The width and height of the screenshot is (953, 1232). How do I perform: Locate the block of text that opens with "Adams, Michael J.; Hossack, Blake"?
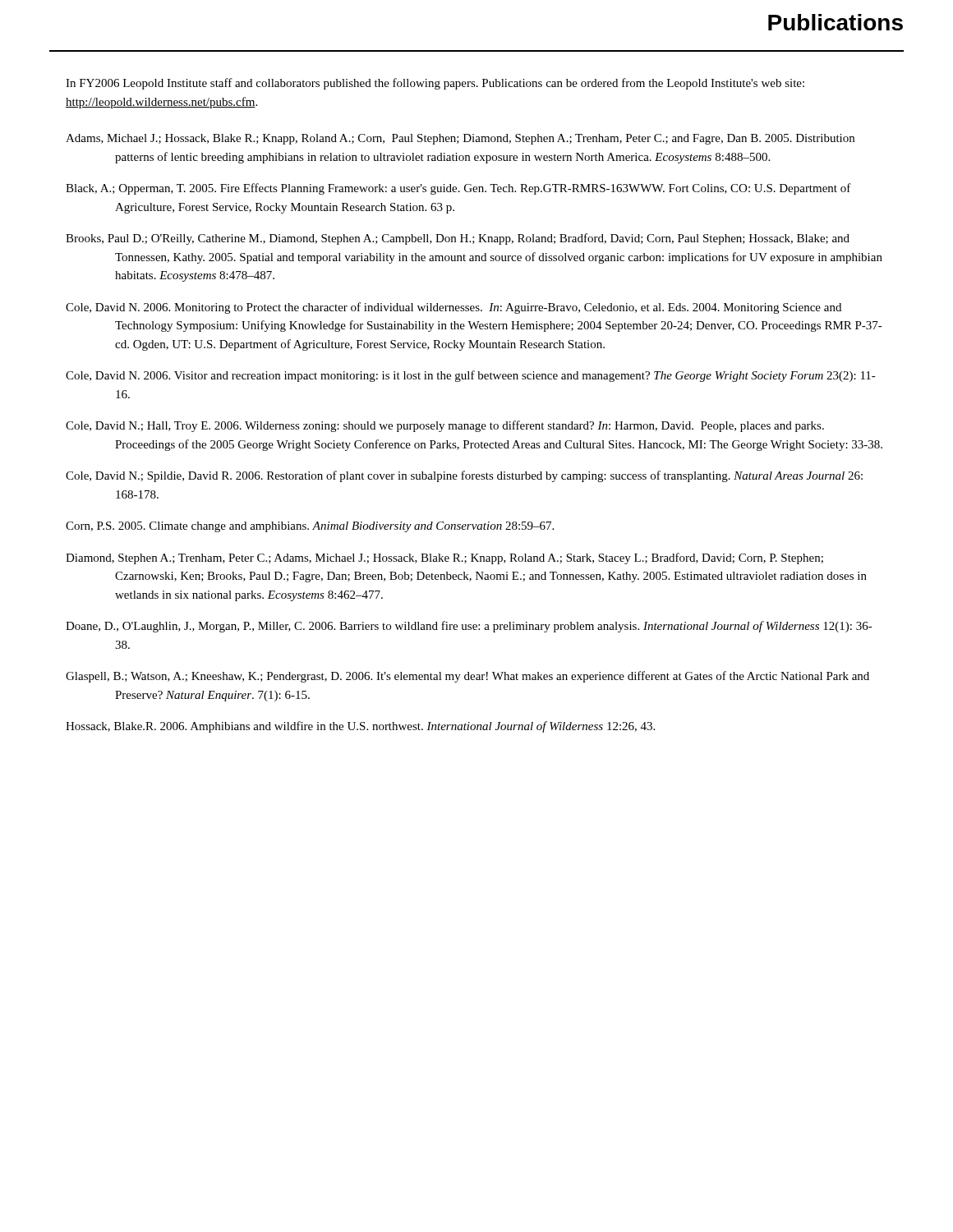[460, 147]
